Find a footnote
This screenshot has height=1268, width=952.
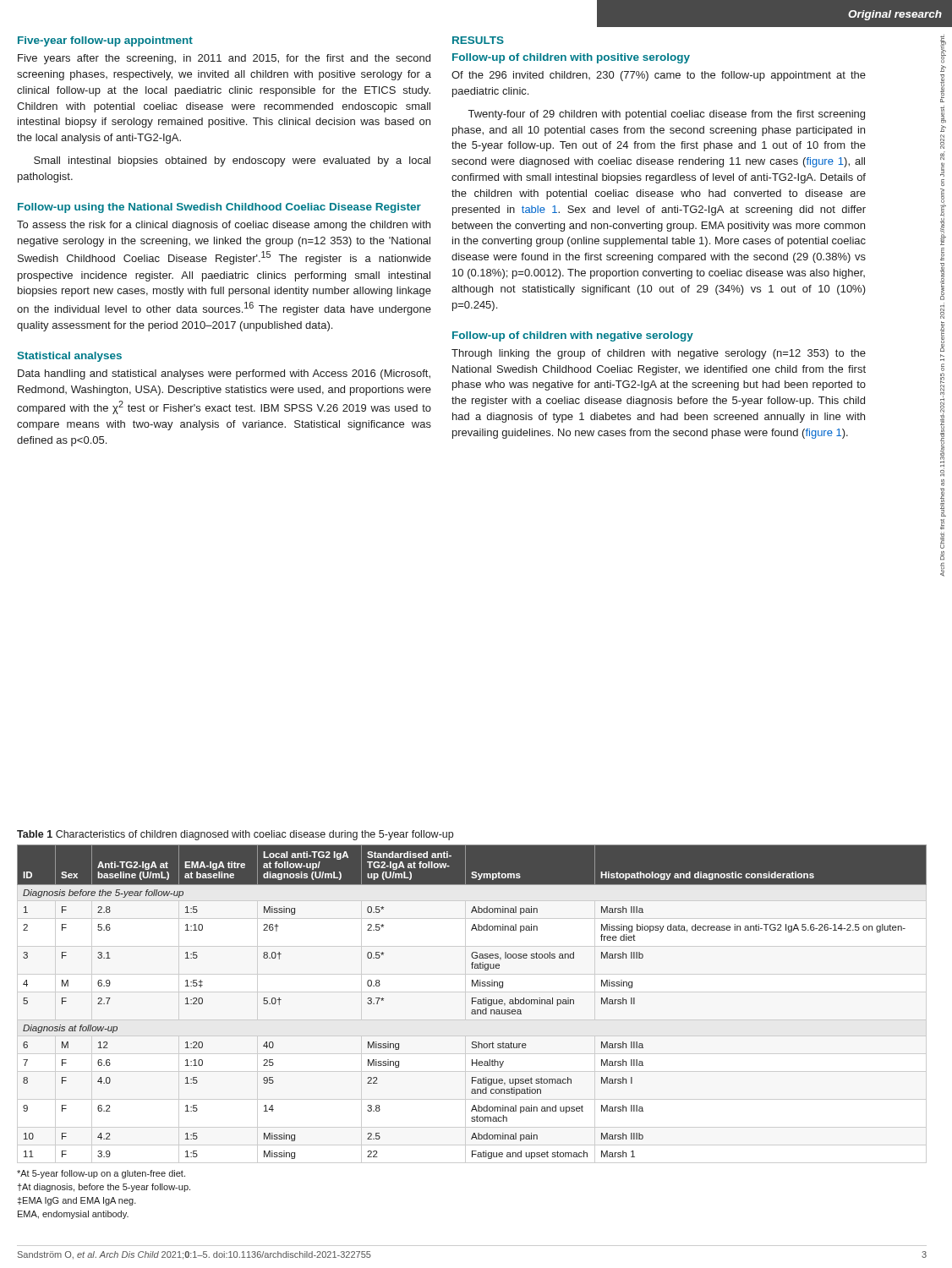tap(472, 1195)
